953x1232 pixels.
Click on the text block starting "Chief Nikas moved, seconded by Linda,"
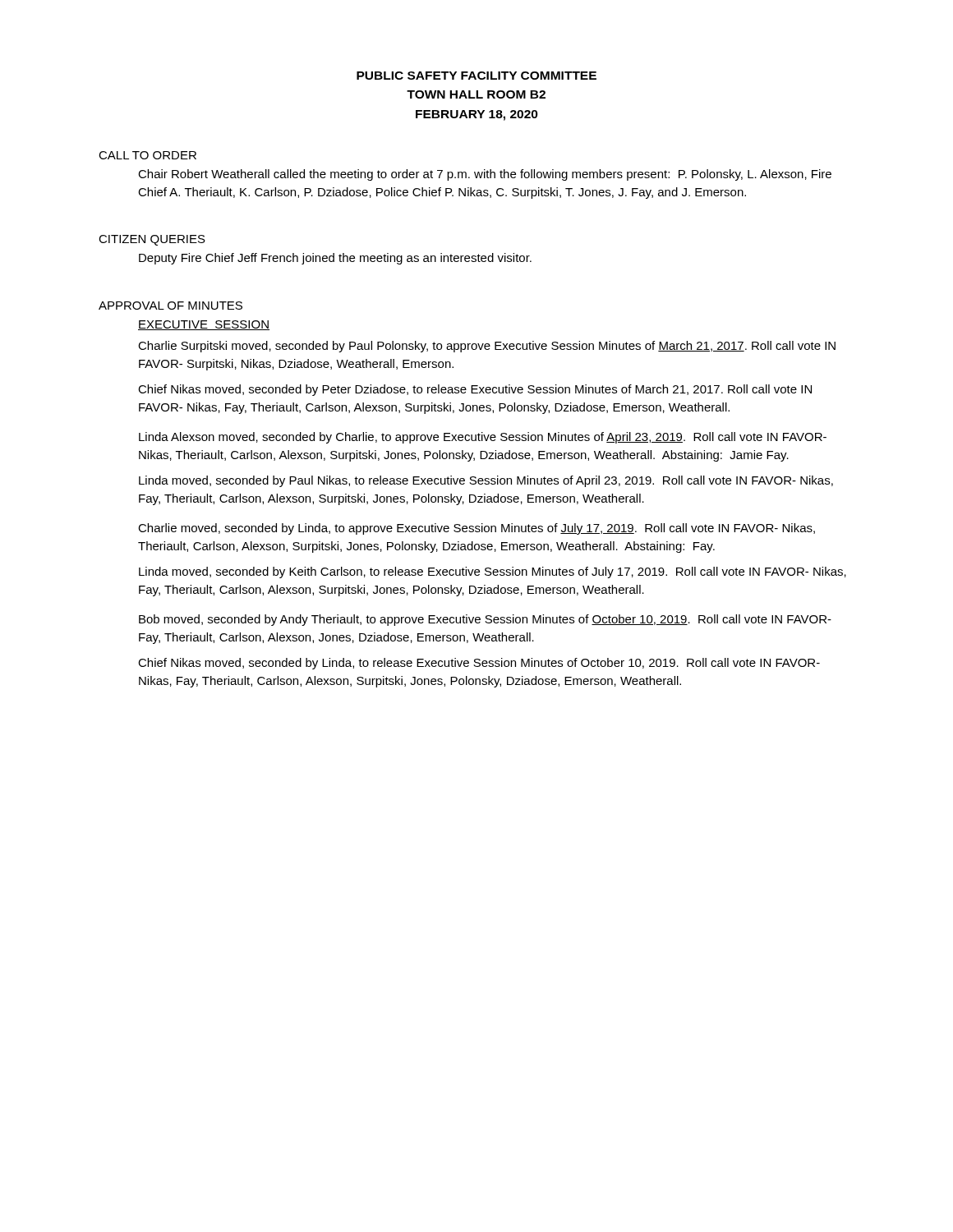[496, 672]
